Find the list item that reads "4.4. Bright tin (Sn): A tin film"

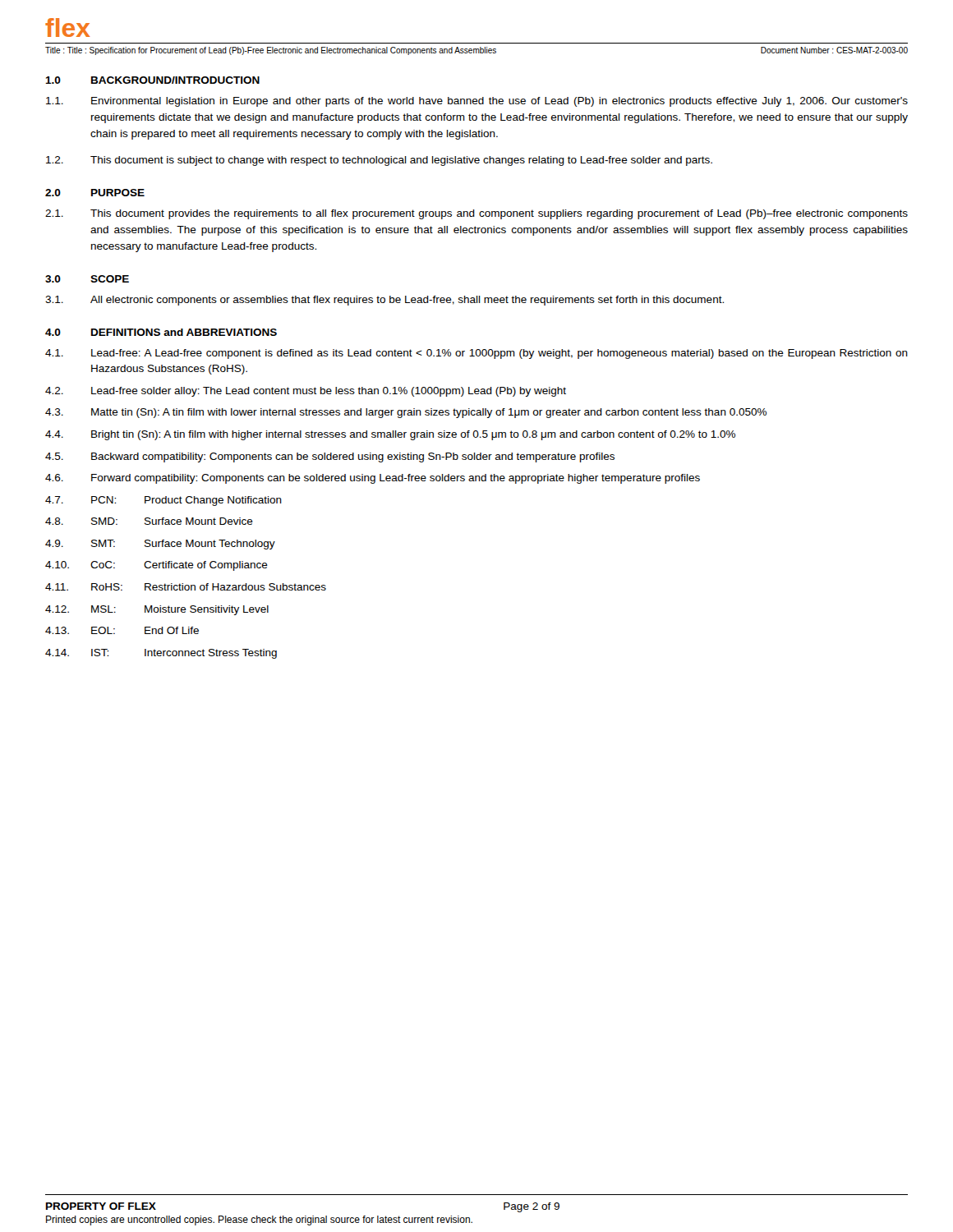[476, 434]
